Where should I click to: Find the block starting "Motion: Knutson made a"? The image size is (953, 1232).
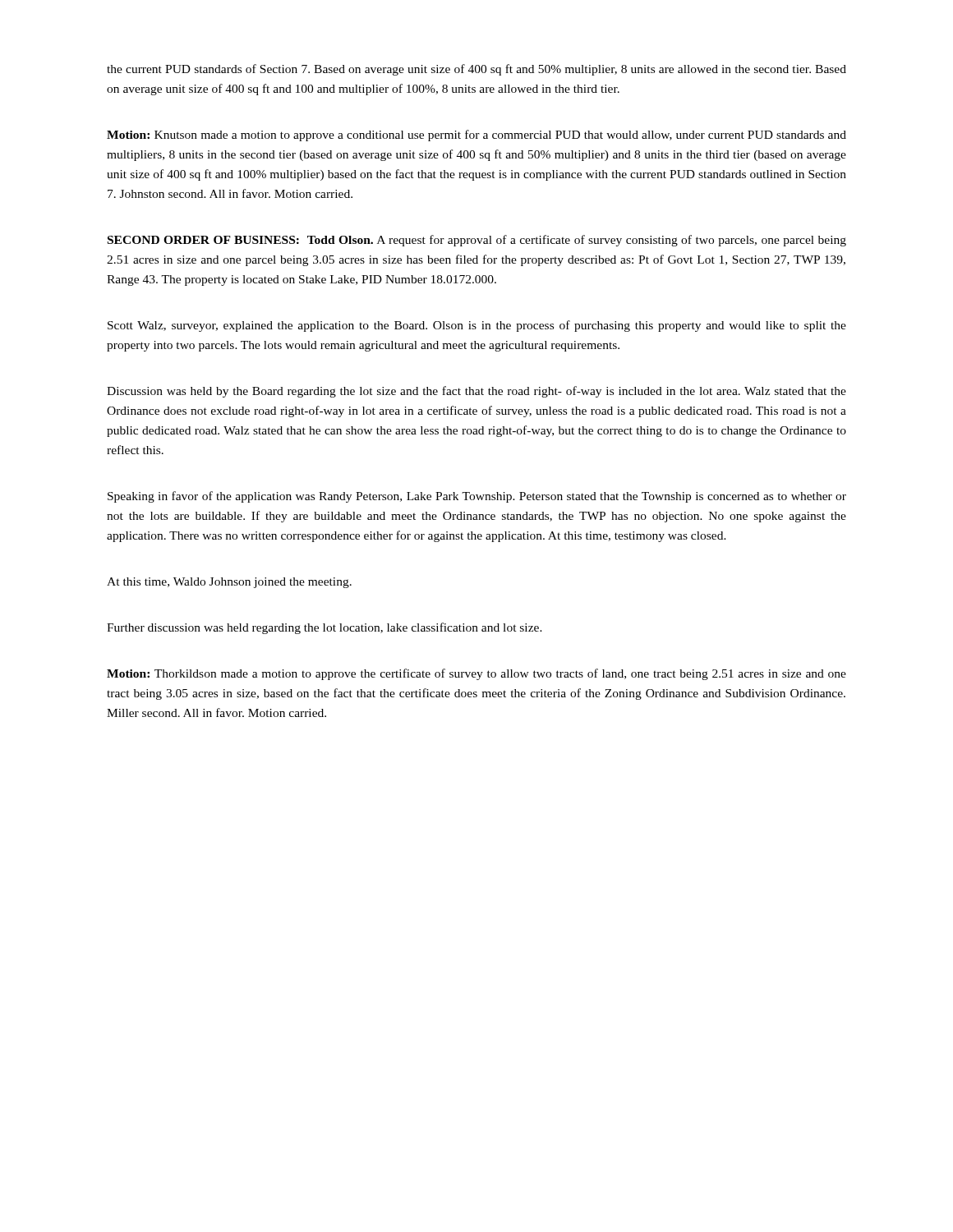coord(476,164)
